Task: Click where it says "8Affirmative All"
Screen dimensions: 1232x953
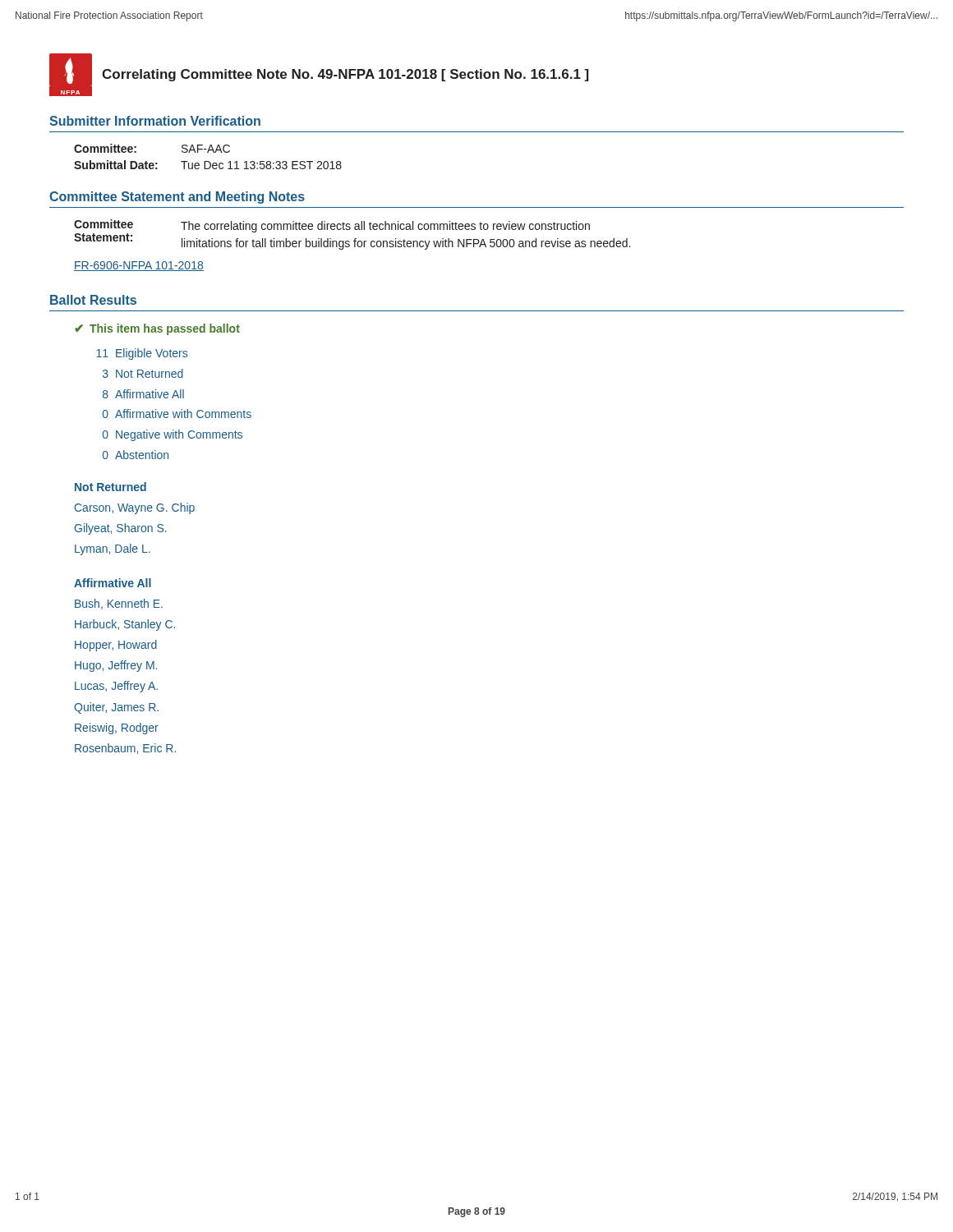Action: [x=137, y=395]
